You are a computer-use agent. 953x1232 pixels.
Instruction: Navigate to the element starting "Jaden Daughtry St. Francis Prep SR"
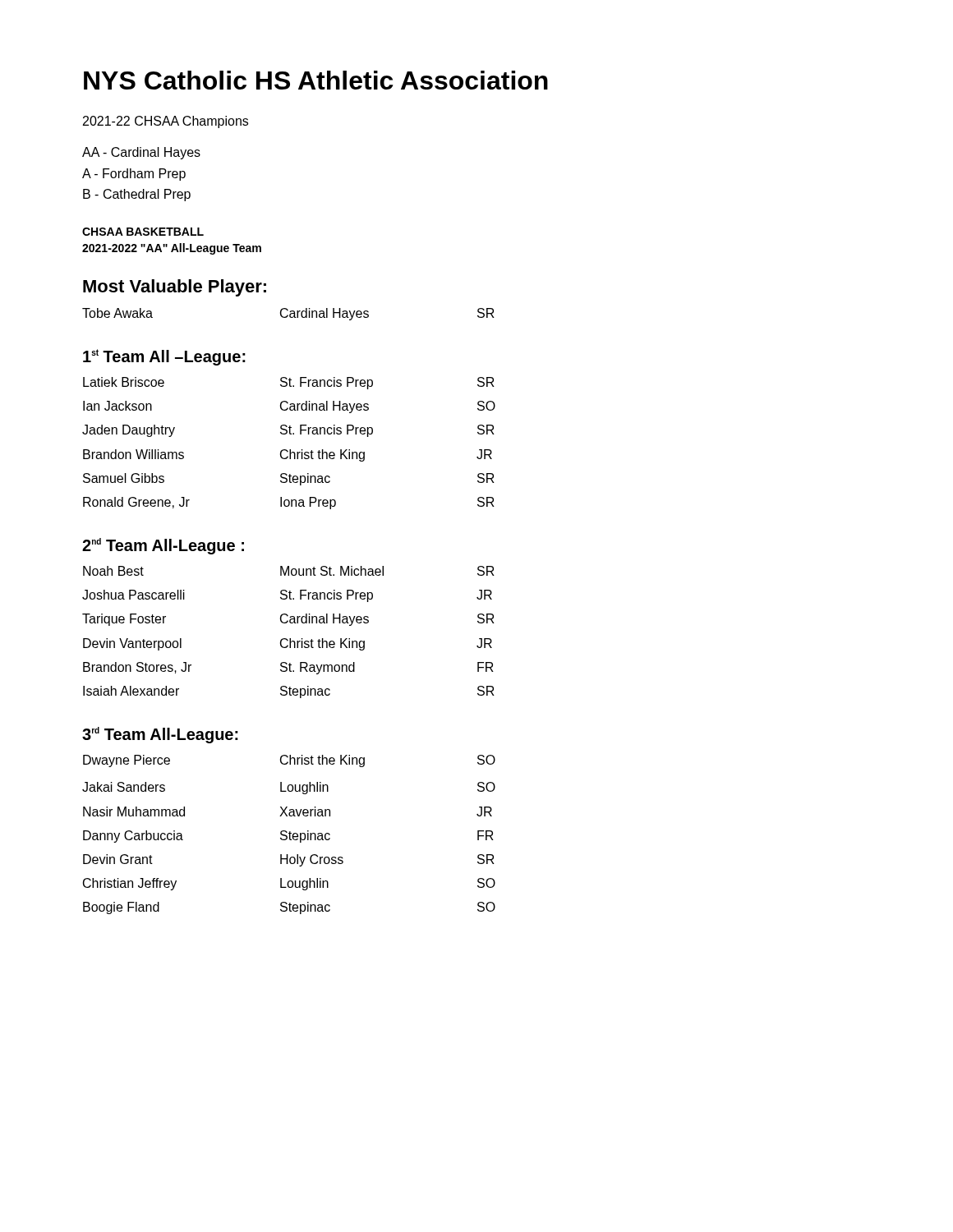pyautogui.click(x=288, y=430)
